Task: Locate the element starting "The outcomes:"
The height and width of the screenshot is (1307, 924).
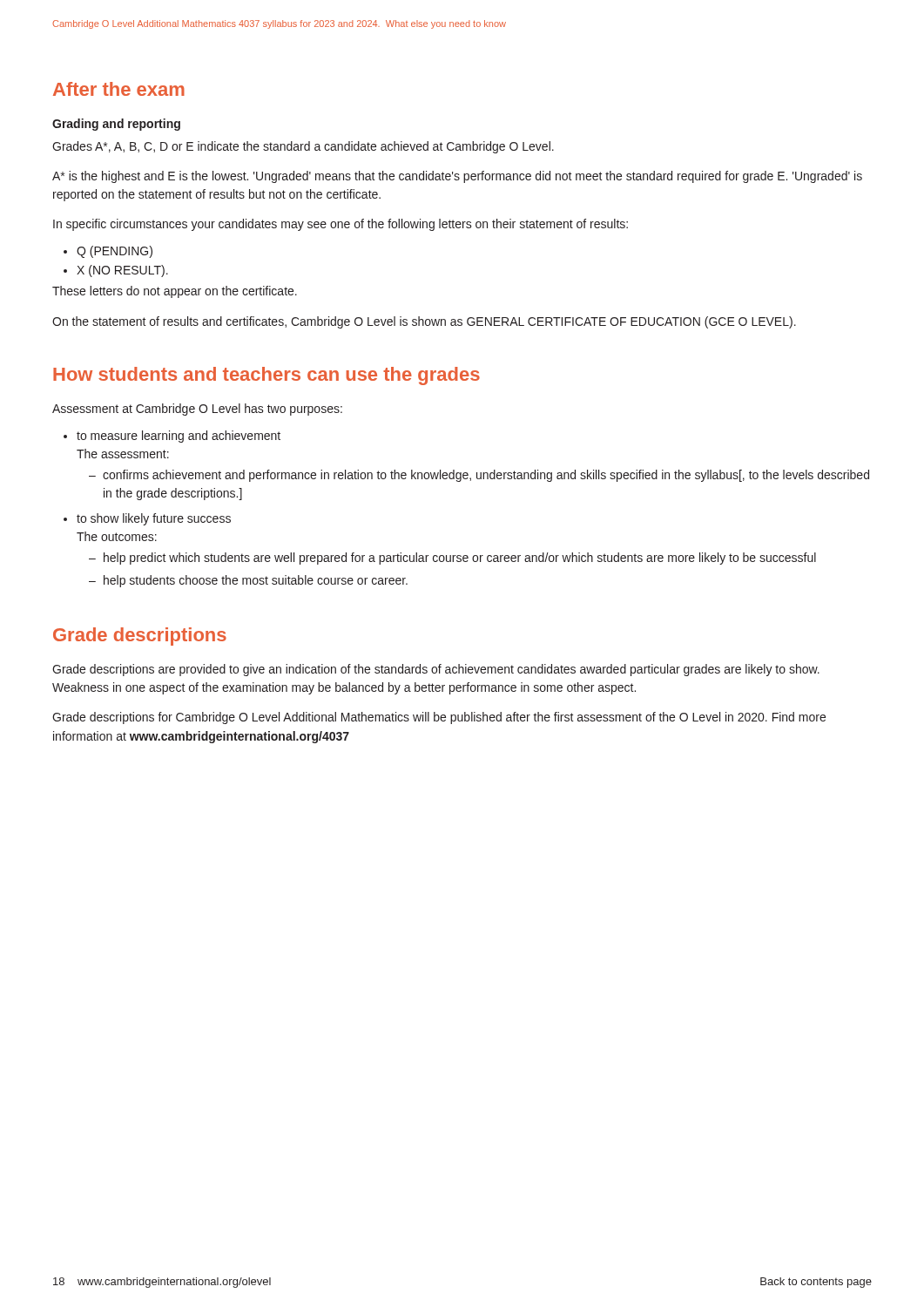Action: [x=117, y=536]
